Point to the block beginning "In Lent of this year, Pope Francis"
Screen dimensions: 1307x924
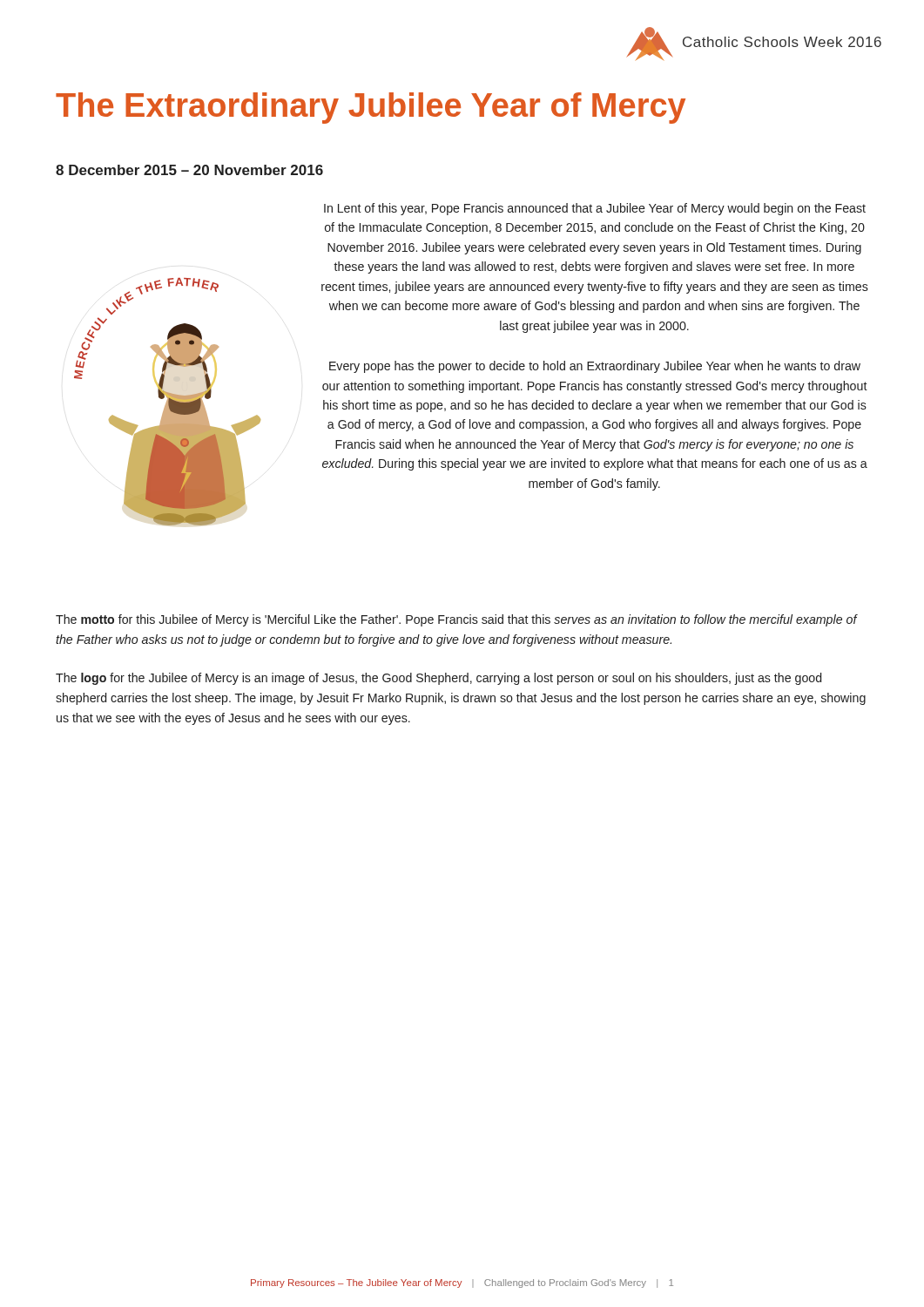coord(594,267)
